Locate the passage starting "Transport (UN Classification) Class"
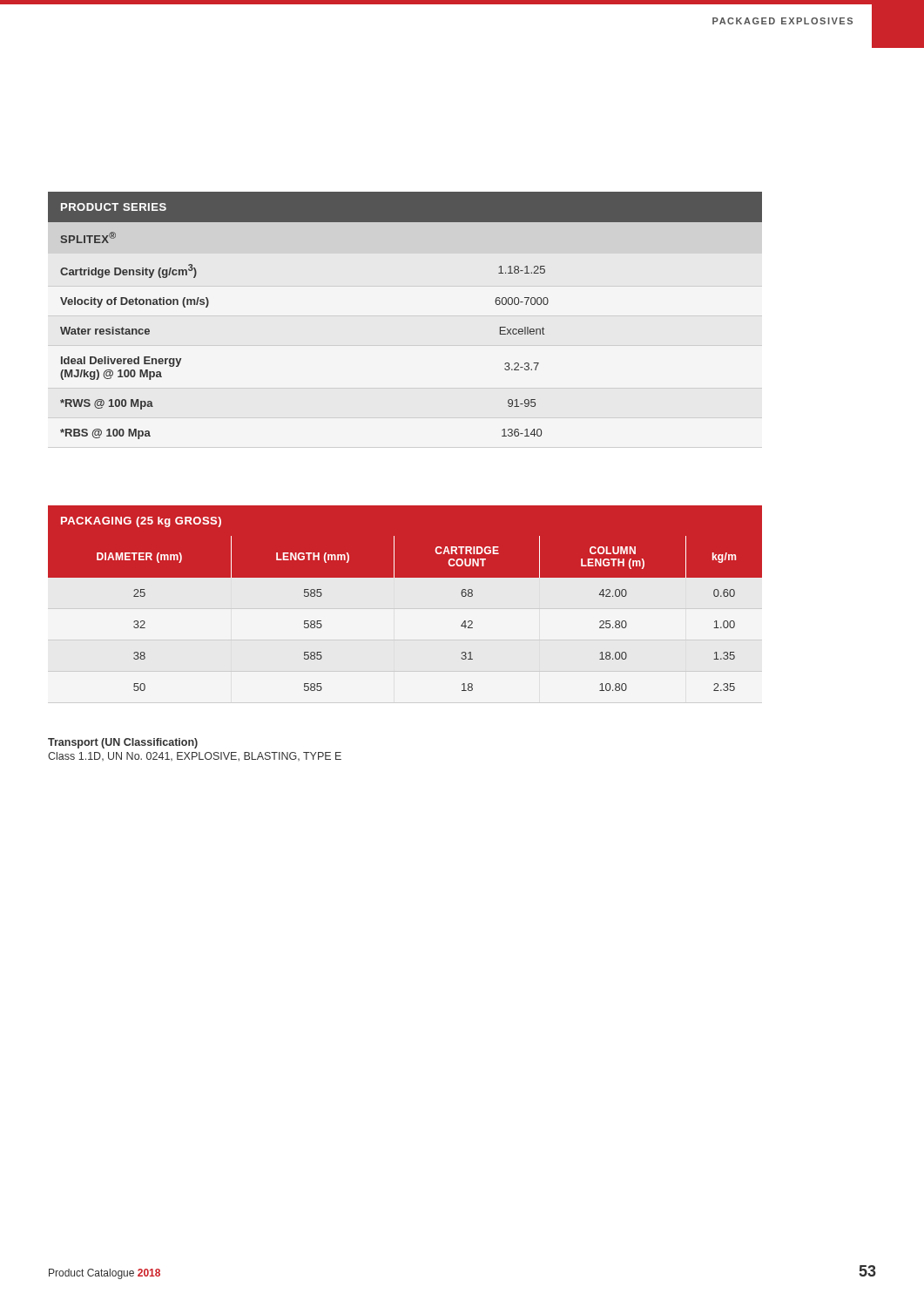Viewport: 924px width, 1307px height. [x=123, y=743]
